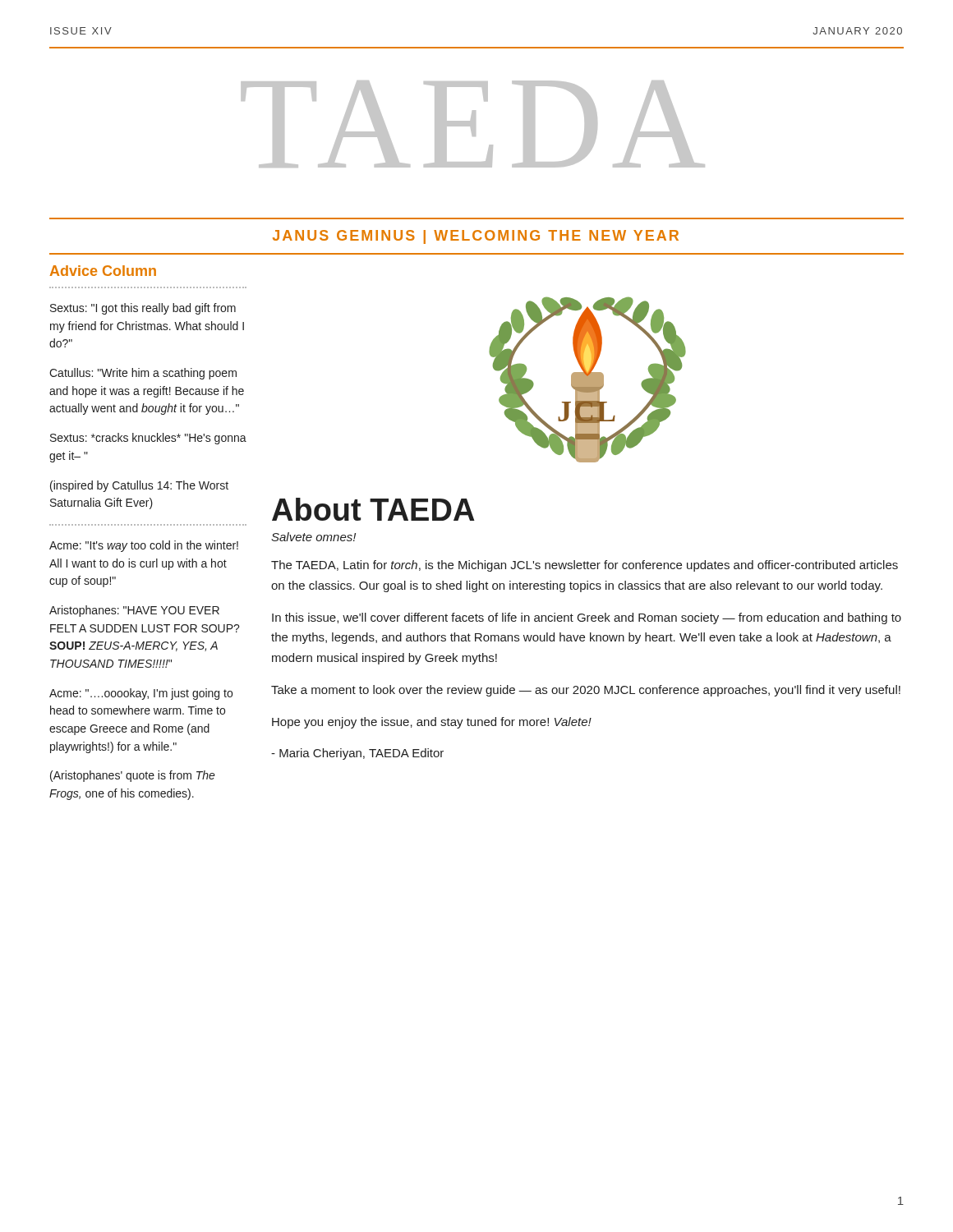Screen dimensions: 1232x953
Task: Click on the element starting "(Aristophanes' quote is from The Frogs, one"
Action: click(132, 785)
